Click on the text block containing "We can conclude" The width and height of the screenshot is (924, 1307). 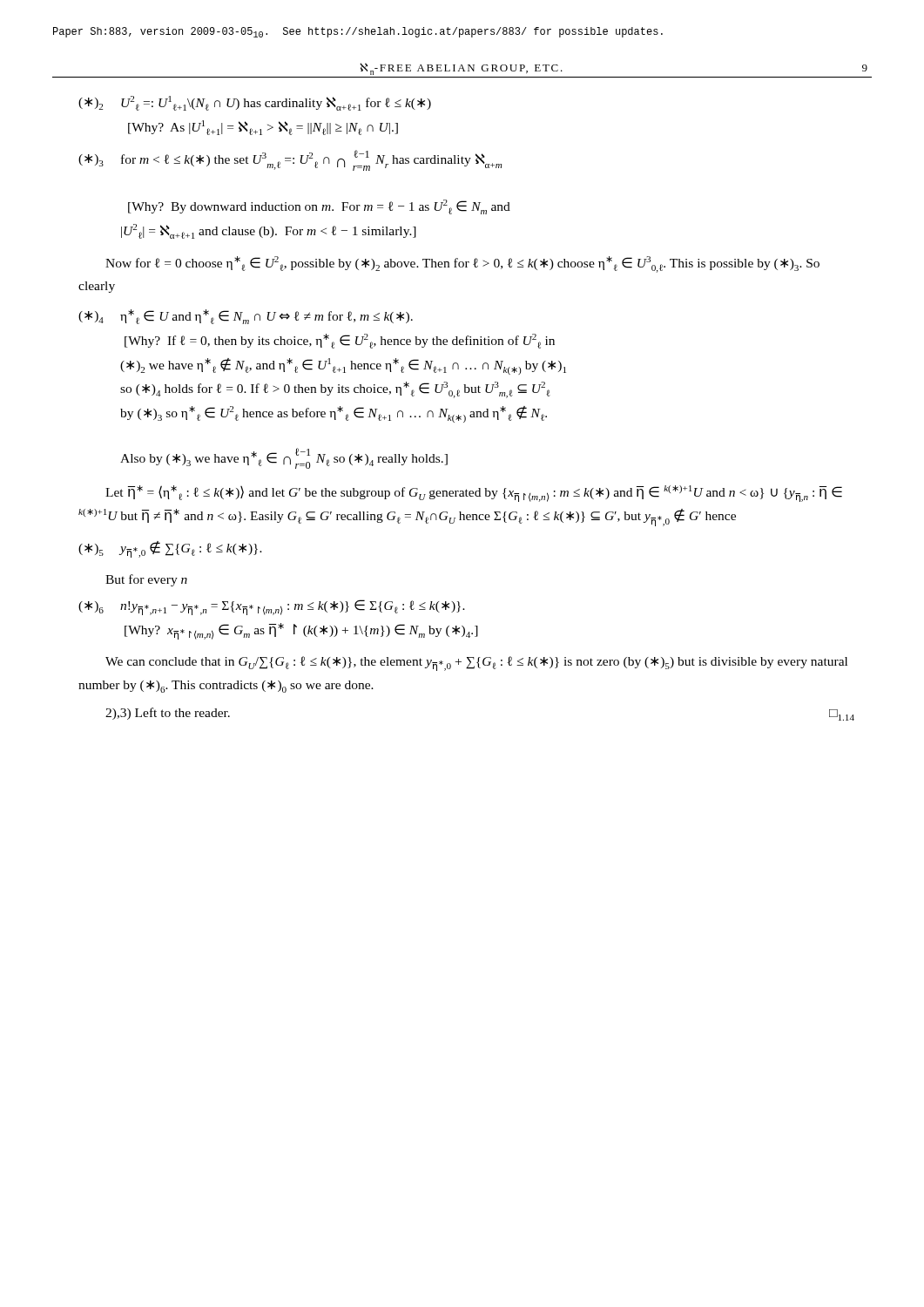click(x=463, y=674)
